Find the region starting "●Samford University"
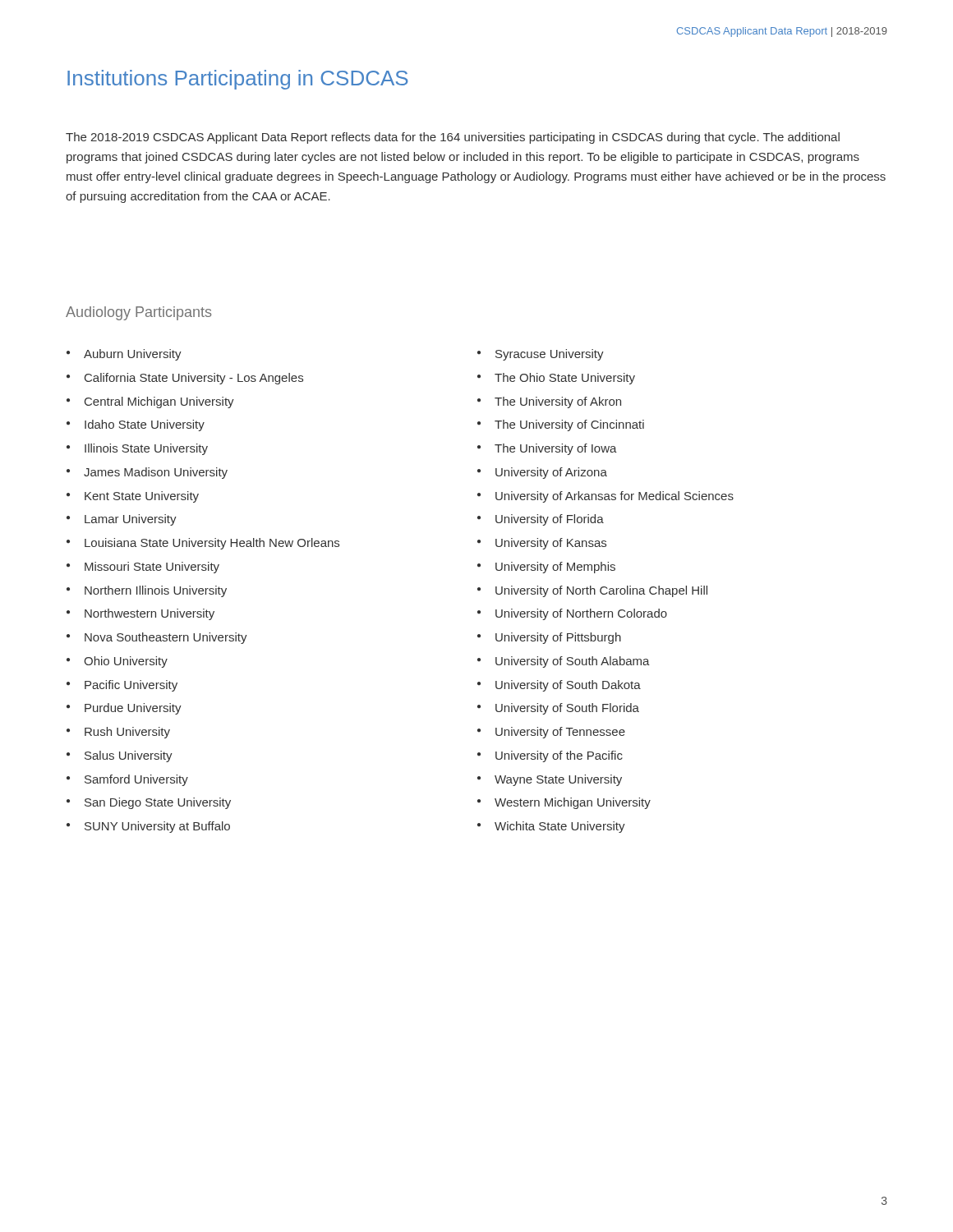 [x=127, y=778]
